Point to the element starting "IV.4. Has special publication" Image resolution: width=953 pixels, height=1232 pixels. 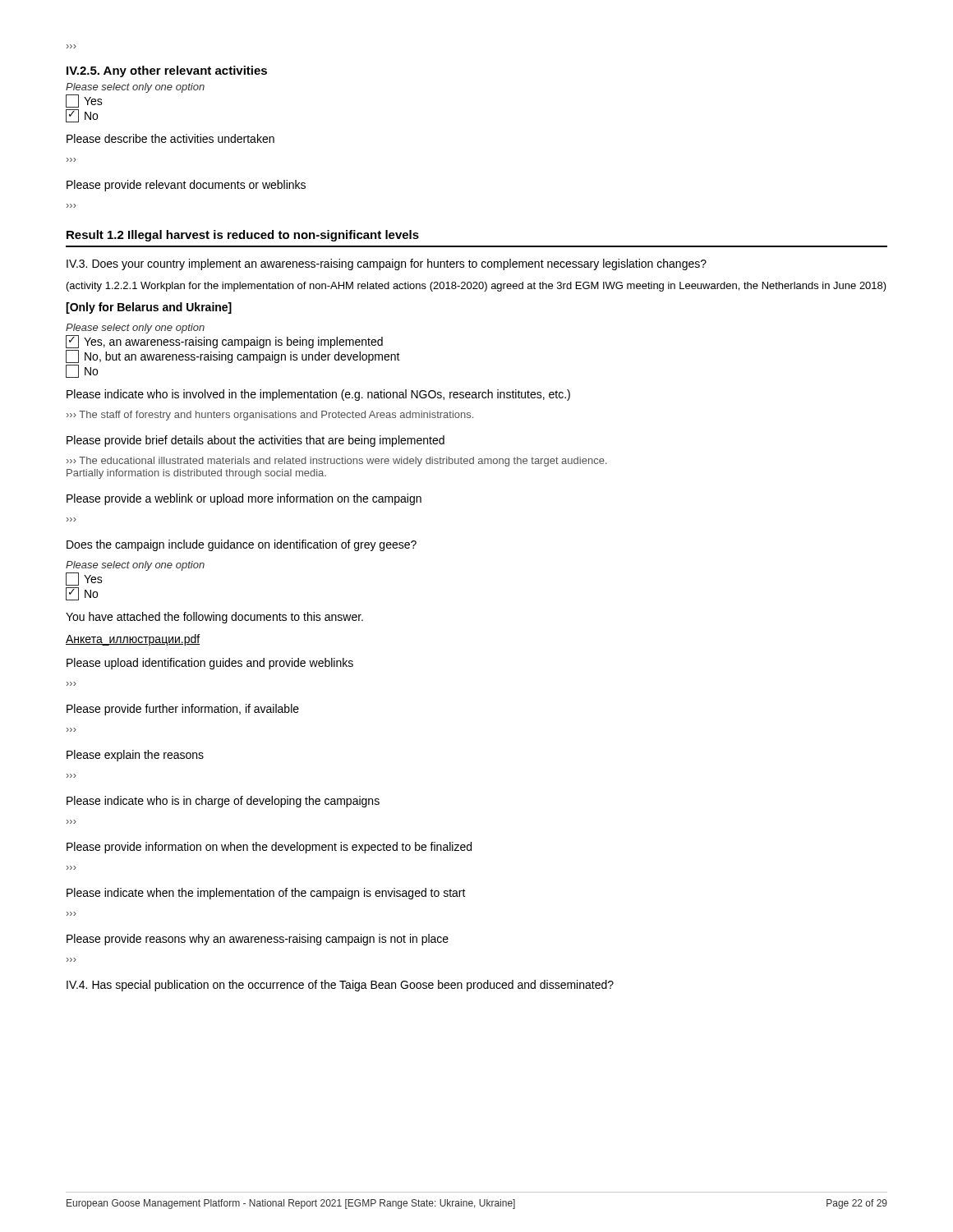coord(340,984)
